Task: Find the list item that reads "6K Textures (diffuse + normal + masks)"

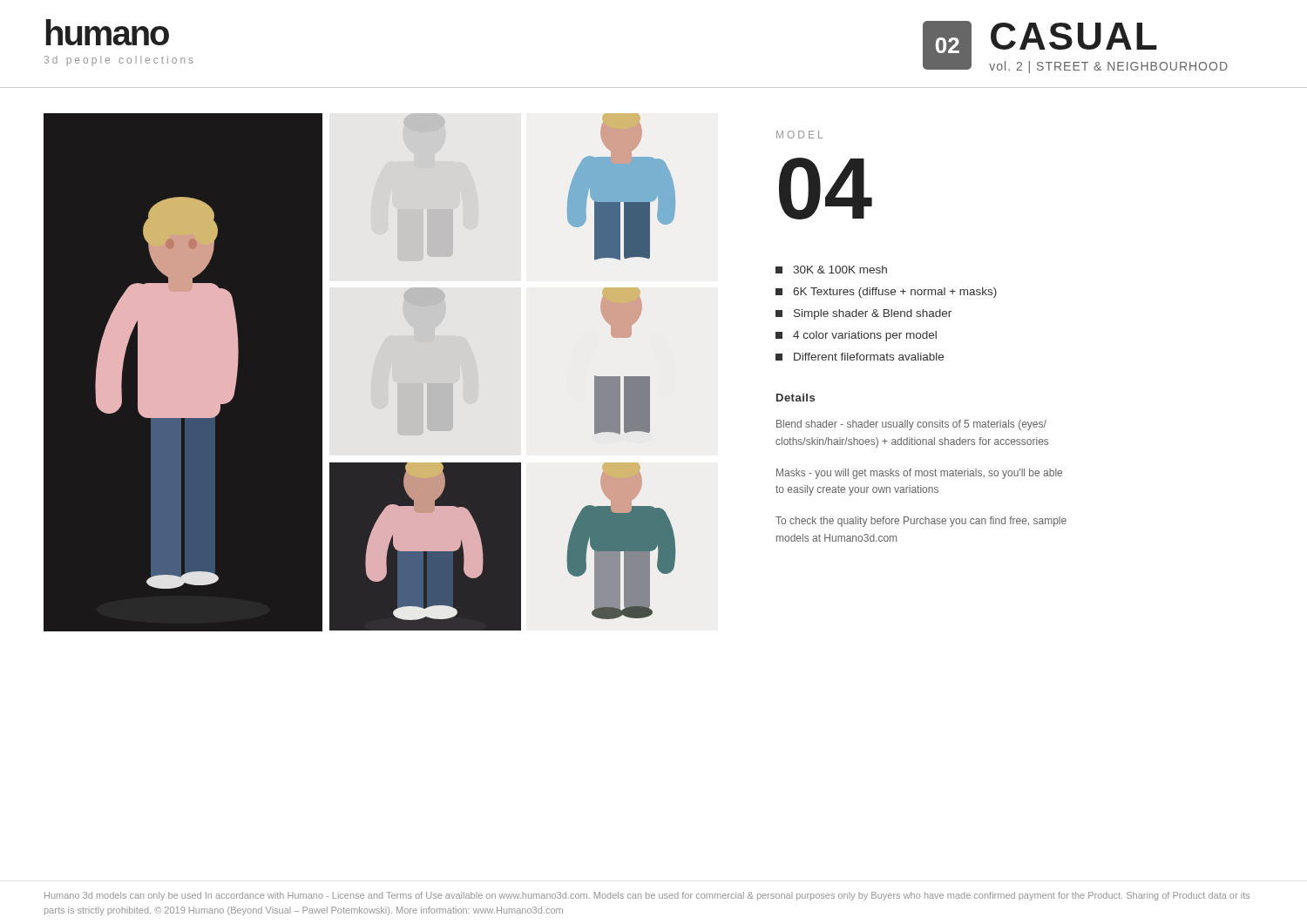Action: (886, 291)
